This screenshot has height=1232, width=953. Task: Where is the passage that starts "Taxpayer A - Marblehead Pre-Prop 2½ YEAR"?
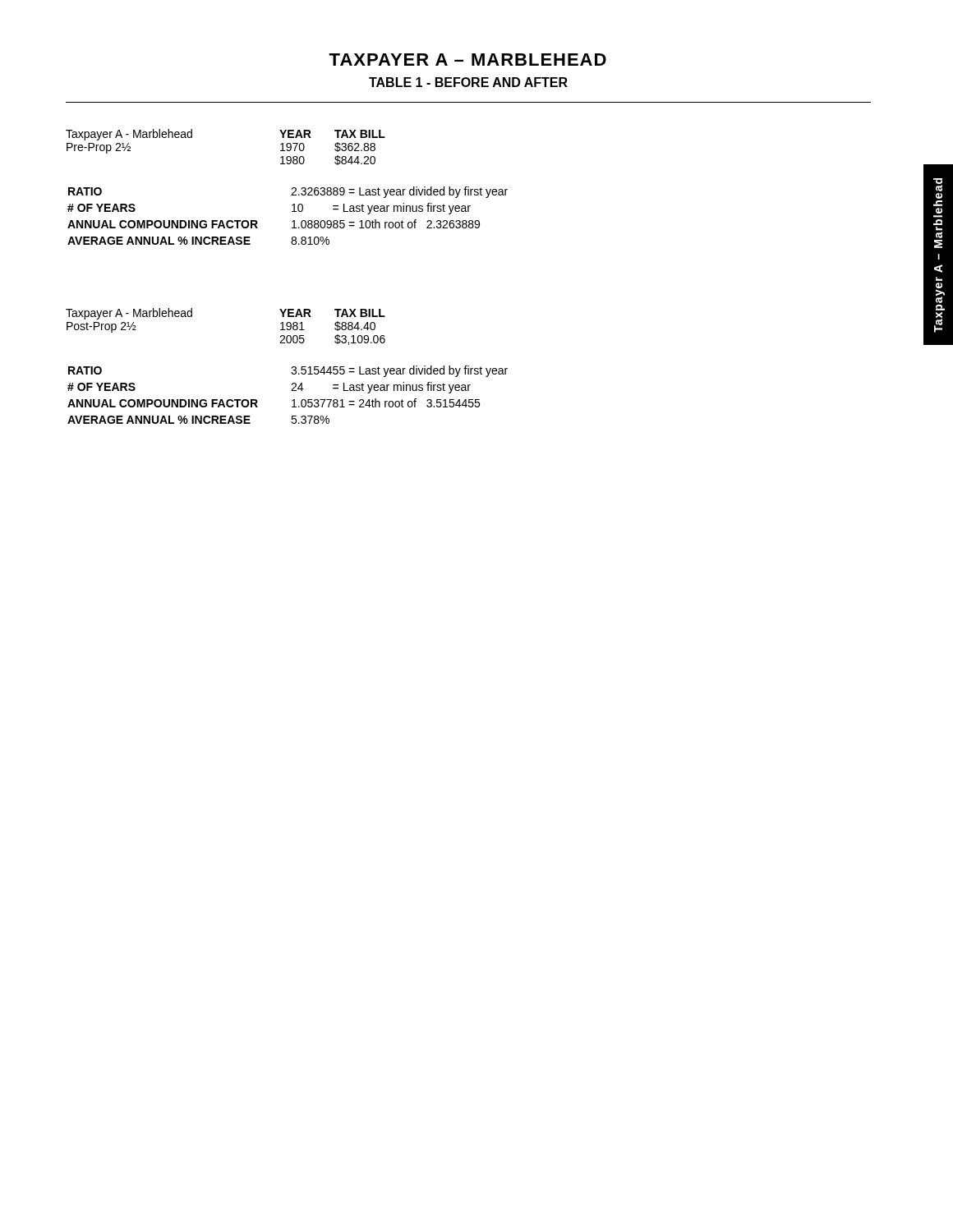137,135
